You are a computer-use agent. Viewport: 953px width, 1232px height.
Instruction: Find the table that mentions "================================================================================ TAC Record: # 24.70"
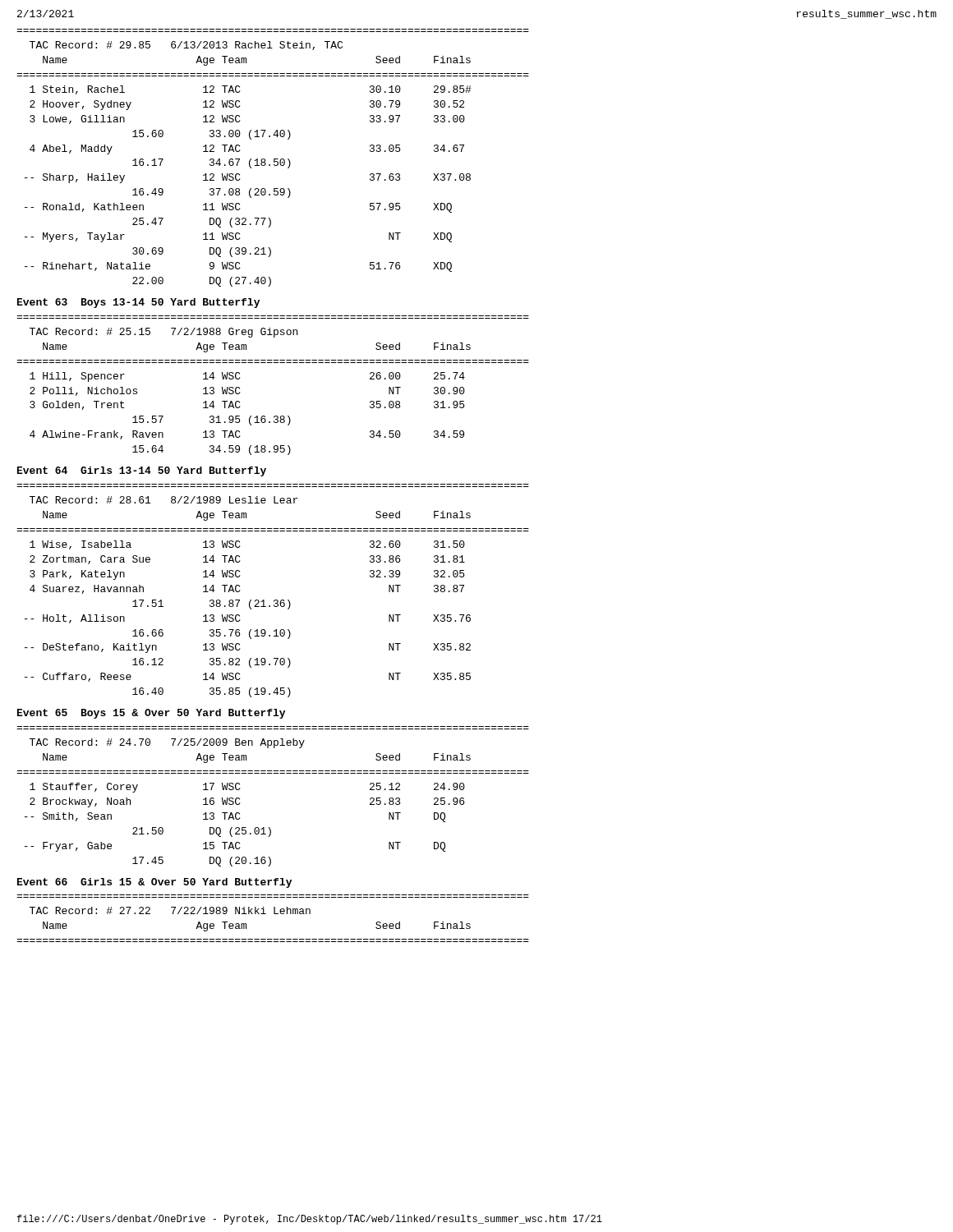pos(476,795)
